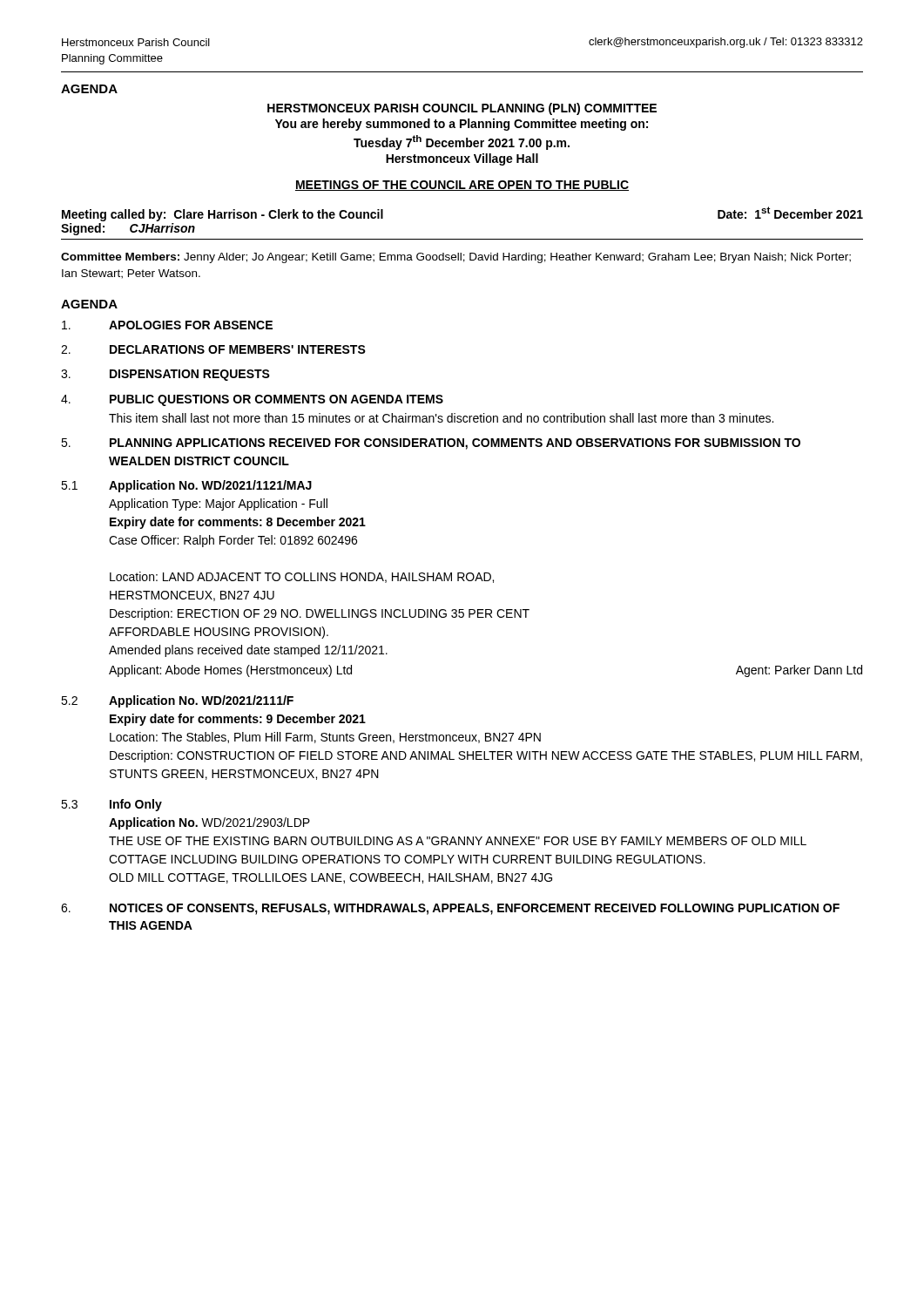The height and width of the screenshot is (1307, 924).
Task: Click on the title containing "MEETINGS OF THE COUNCIL ARE OPEN"
Action: coord(462,185)
